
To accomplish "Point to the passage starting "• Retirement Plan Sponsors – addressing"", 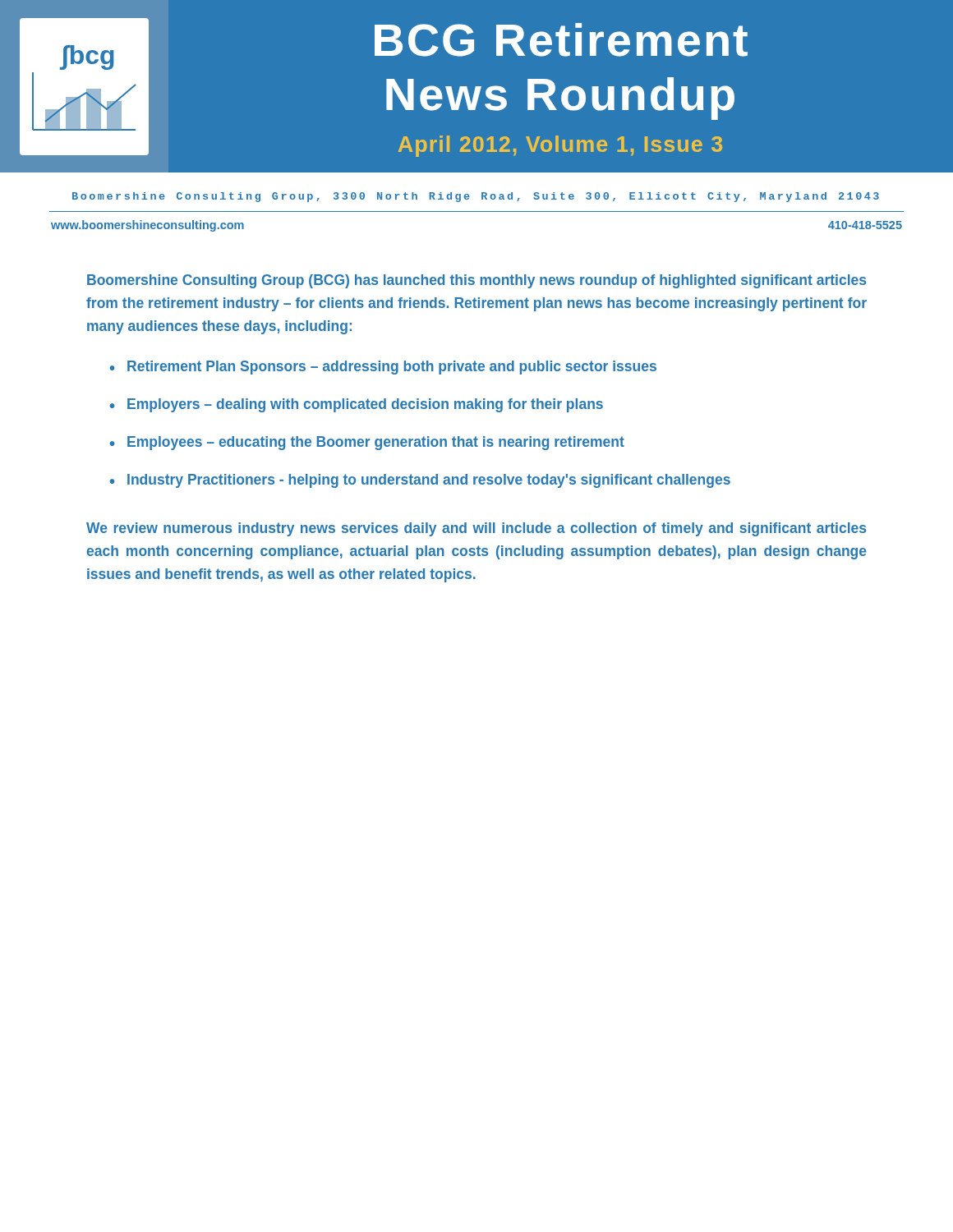I will tap(383, 368).
